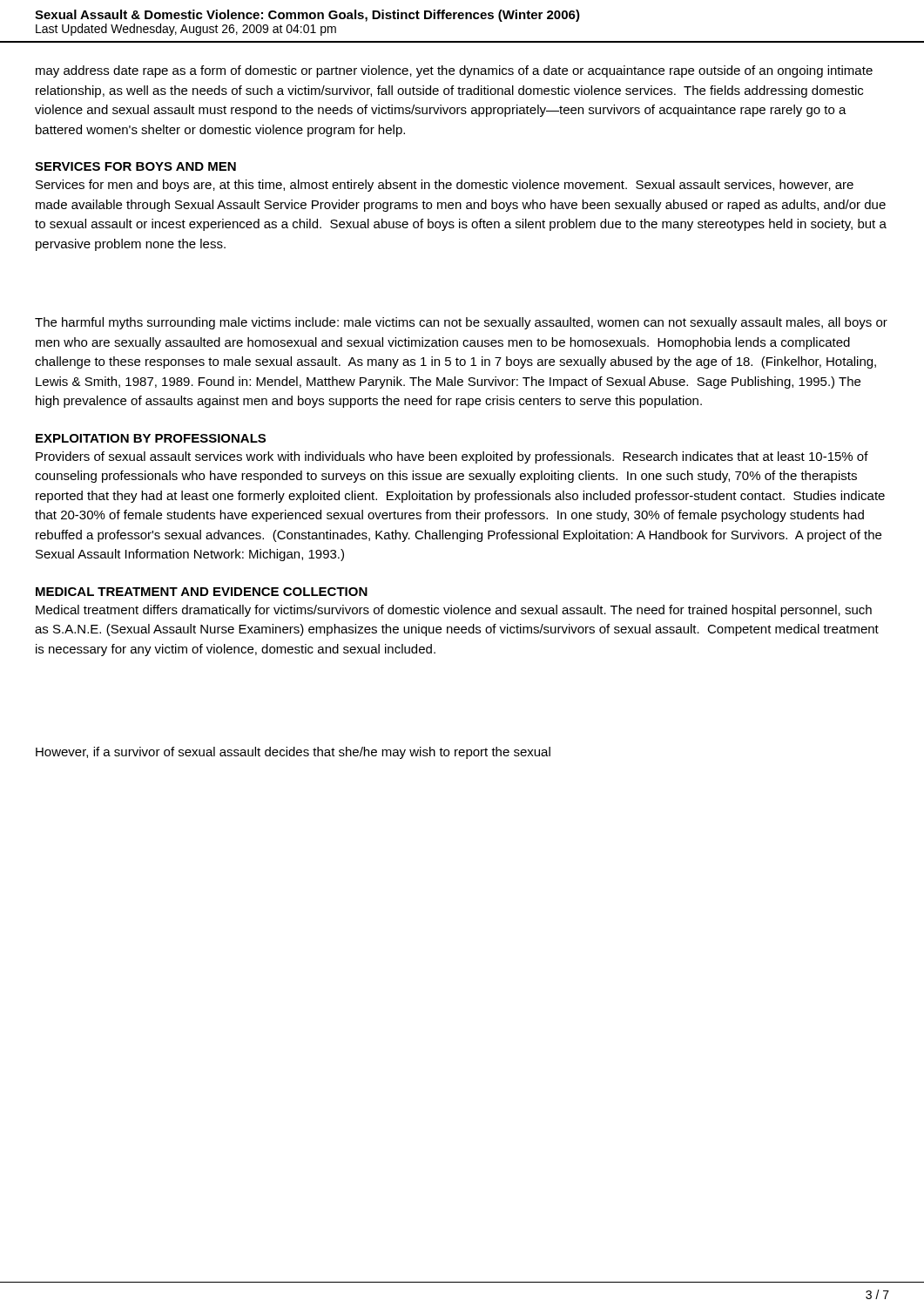The width and height of the screenshot is (924, 1307).
Task: Click on the region starting "Providers of sexual"
Action: tap(460, 505)
